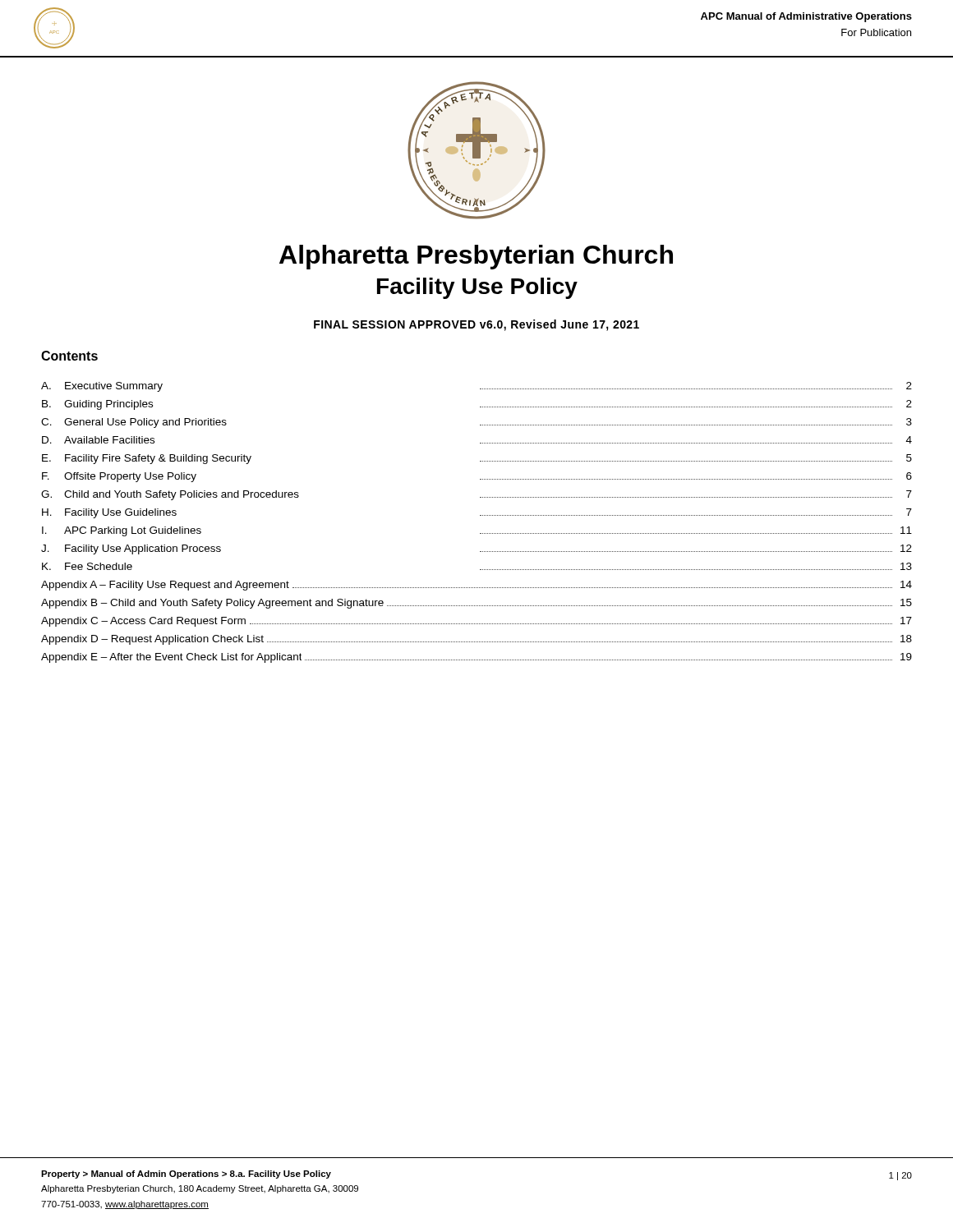Image resolution: width=953 pixels, height=1232 pixels.
Task: Find the section header with the text "FINAL SESSION APPROVED v6.0,"
Action: [x=476, y=324]
